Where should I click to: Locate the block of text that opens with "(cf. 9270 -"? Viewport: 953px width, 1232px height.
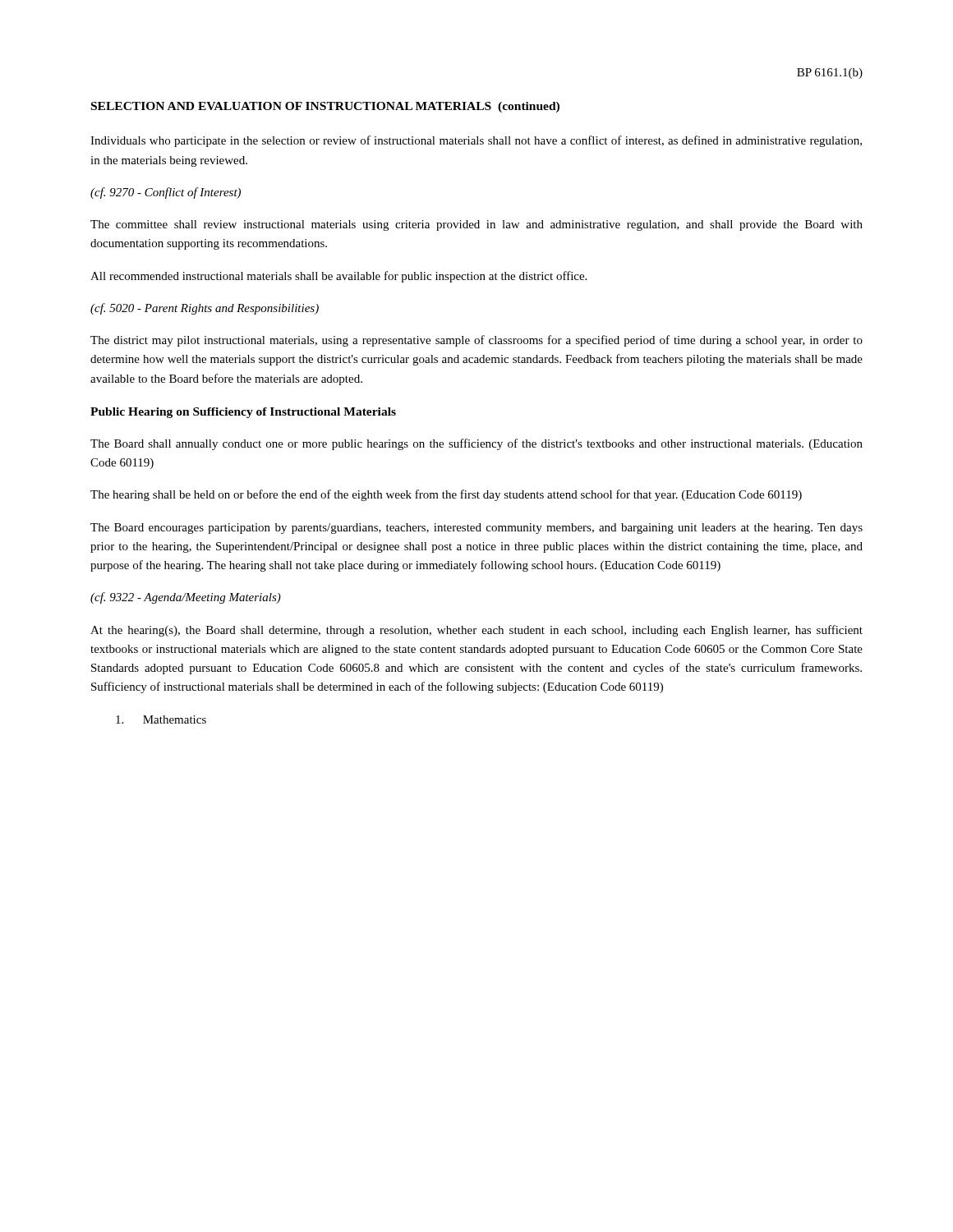tap(166, 192)
